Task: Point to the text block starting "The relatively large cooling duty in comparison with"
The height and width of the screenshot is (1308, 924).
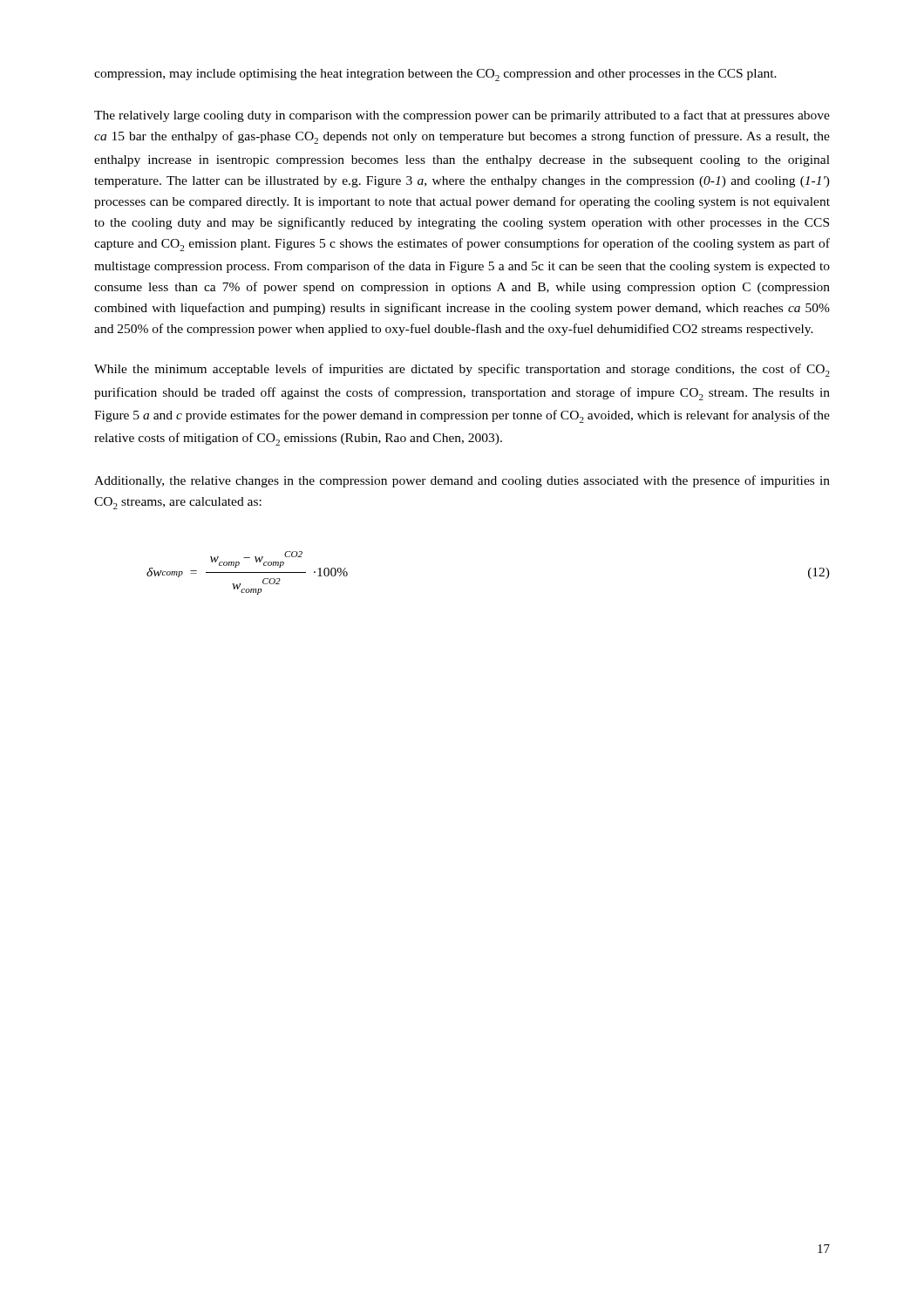Action: pyautogui.click(x=462, y=222)
